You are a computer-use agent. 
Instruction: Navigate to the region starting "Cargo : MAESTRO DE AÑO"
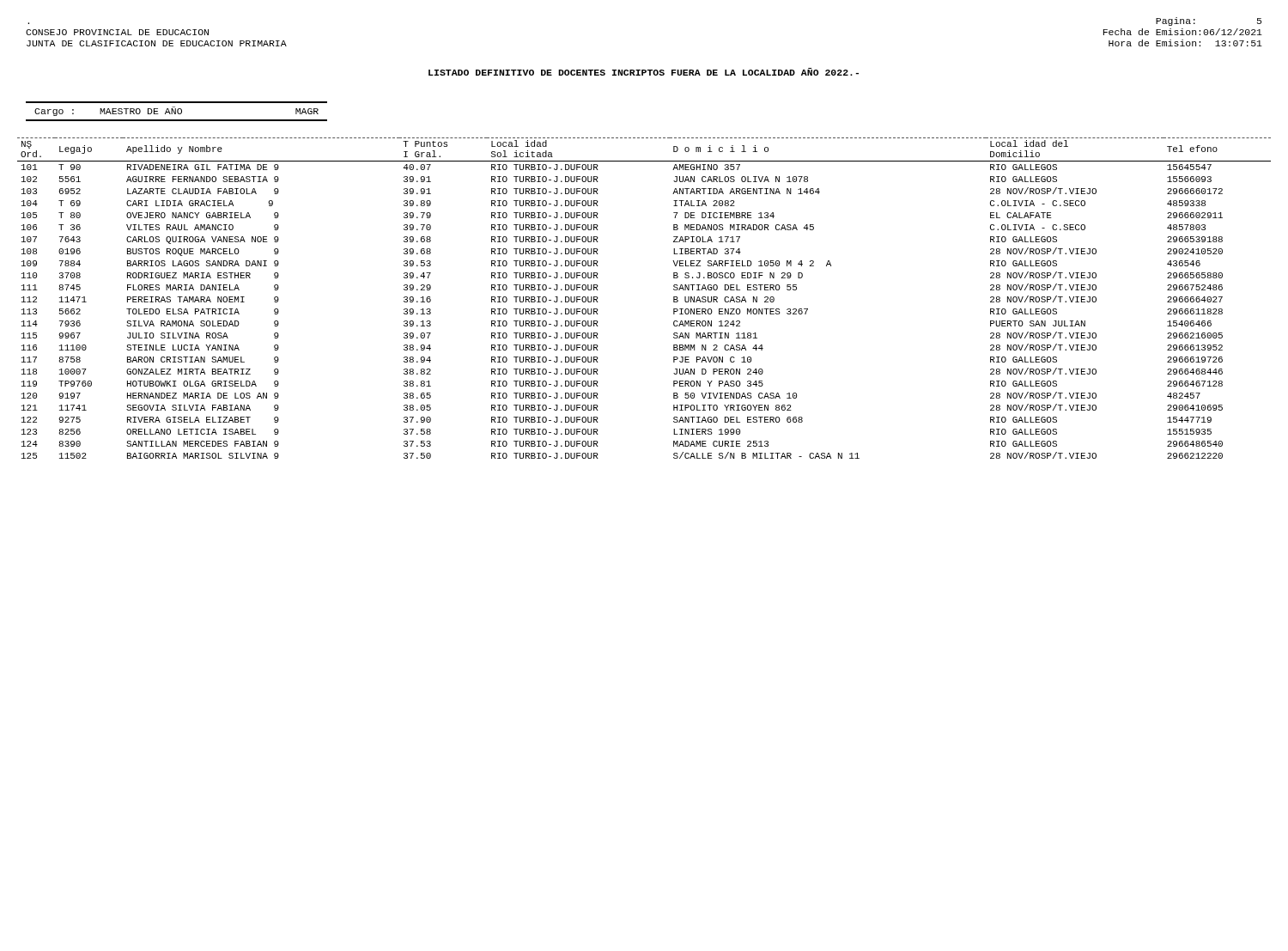click(x=177, y=111)
